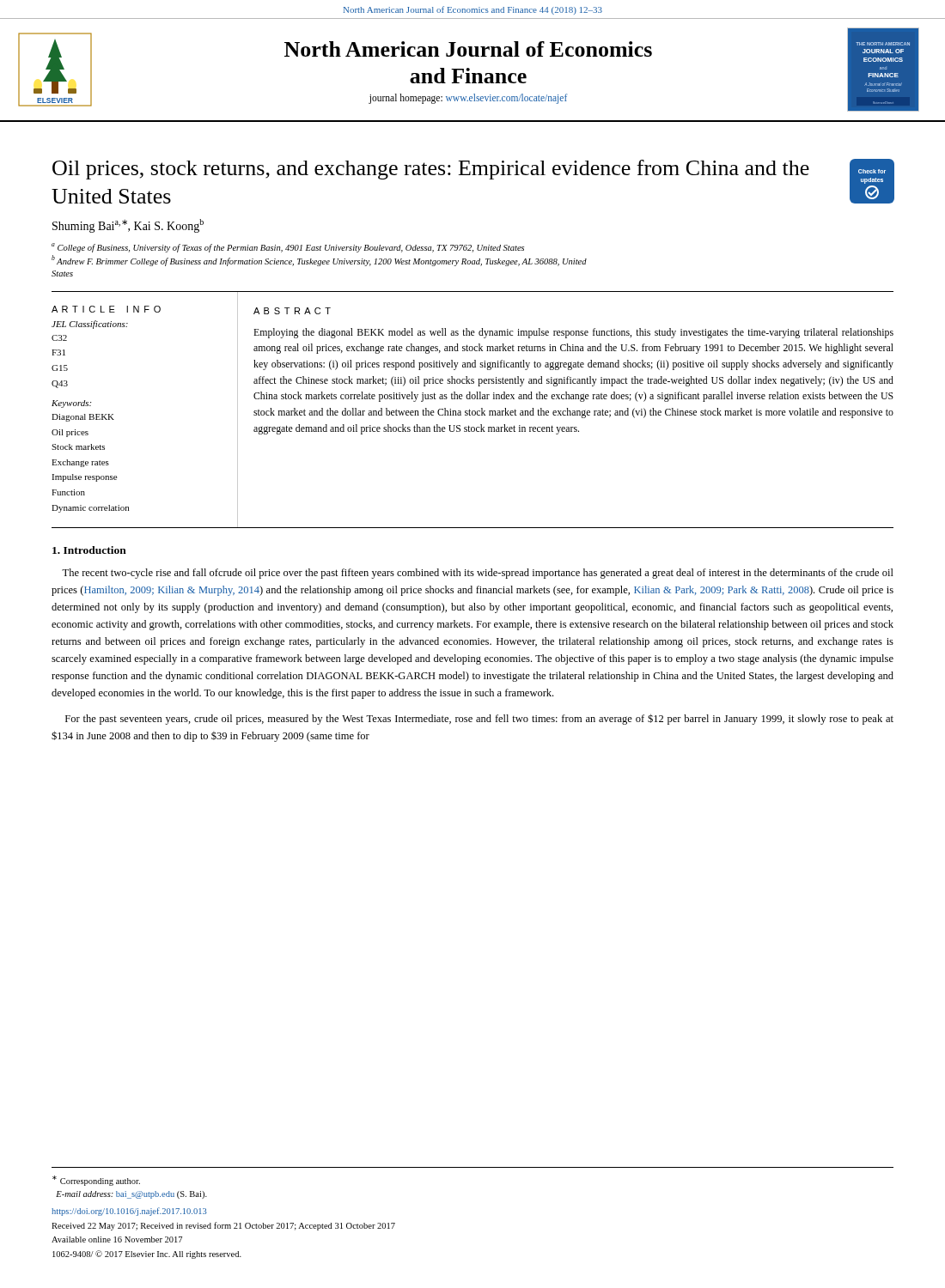Find the text block starting "1. Introduction"

pos(89,550)
